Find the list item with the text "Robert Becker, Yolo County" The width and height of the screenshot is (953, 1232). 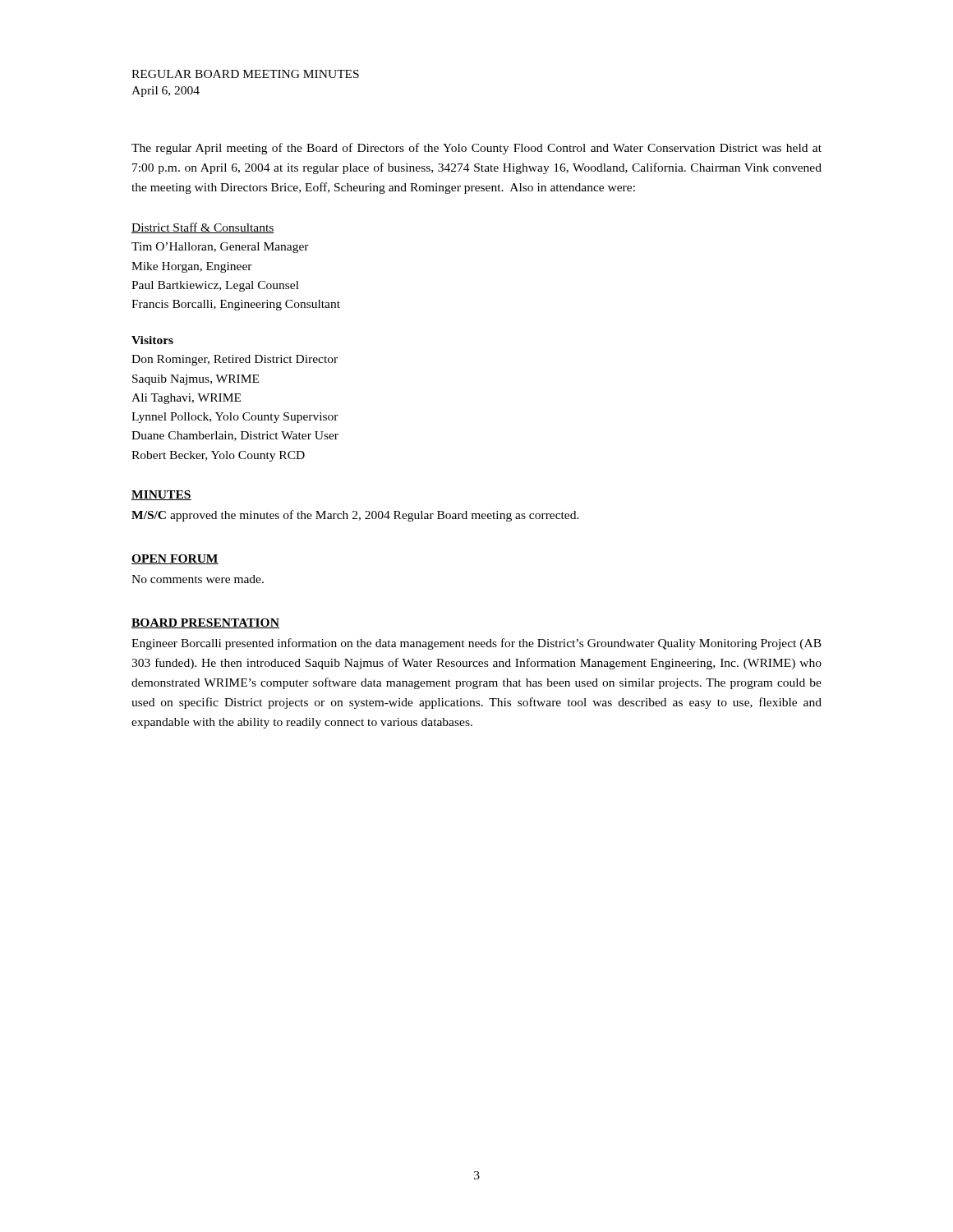[218, 456]
